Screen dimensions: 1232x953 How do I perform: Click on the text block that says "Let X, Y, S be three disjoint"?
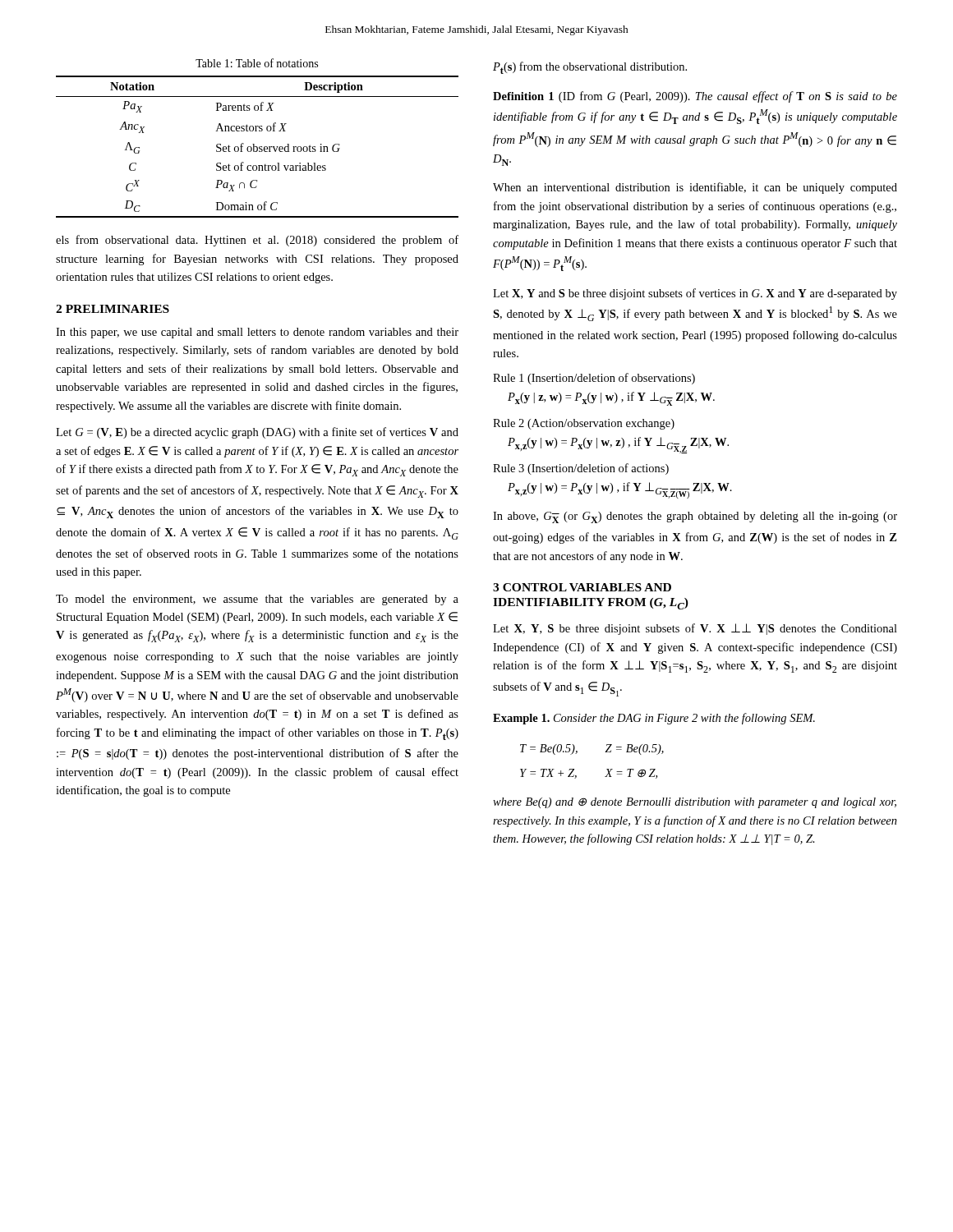coord(695,660)
